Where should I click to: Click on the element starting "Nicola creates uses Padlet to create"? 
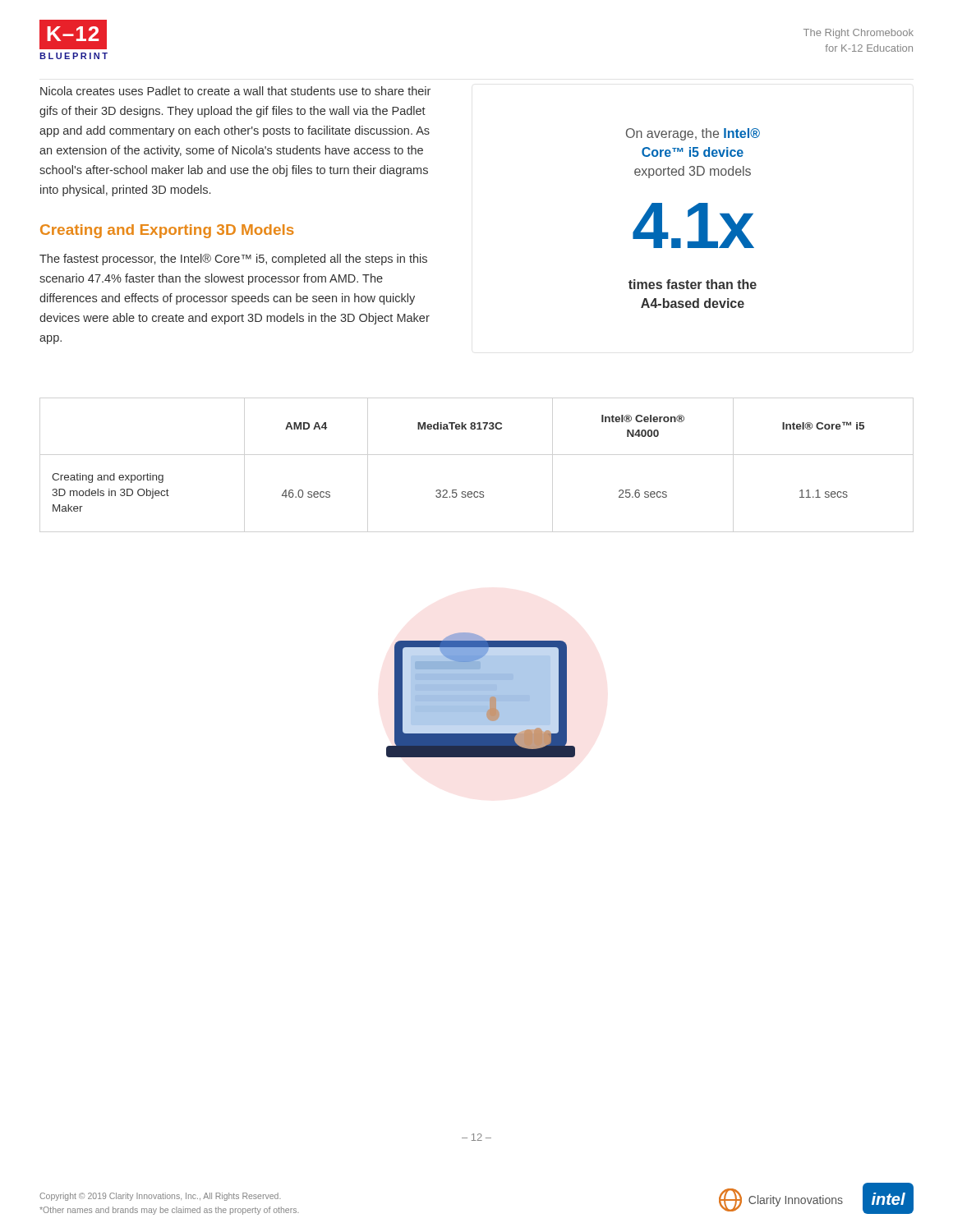241,141
